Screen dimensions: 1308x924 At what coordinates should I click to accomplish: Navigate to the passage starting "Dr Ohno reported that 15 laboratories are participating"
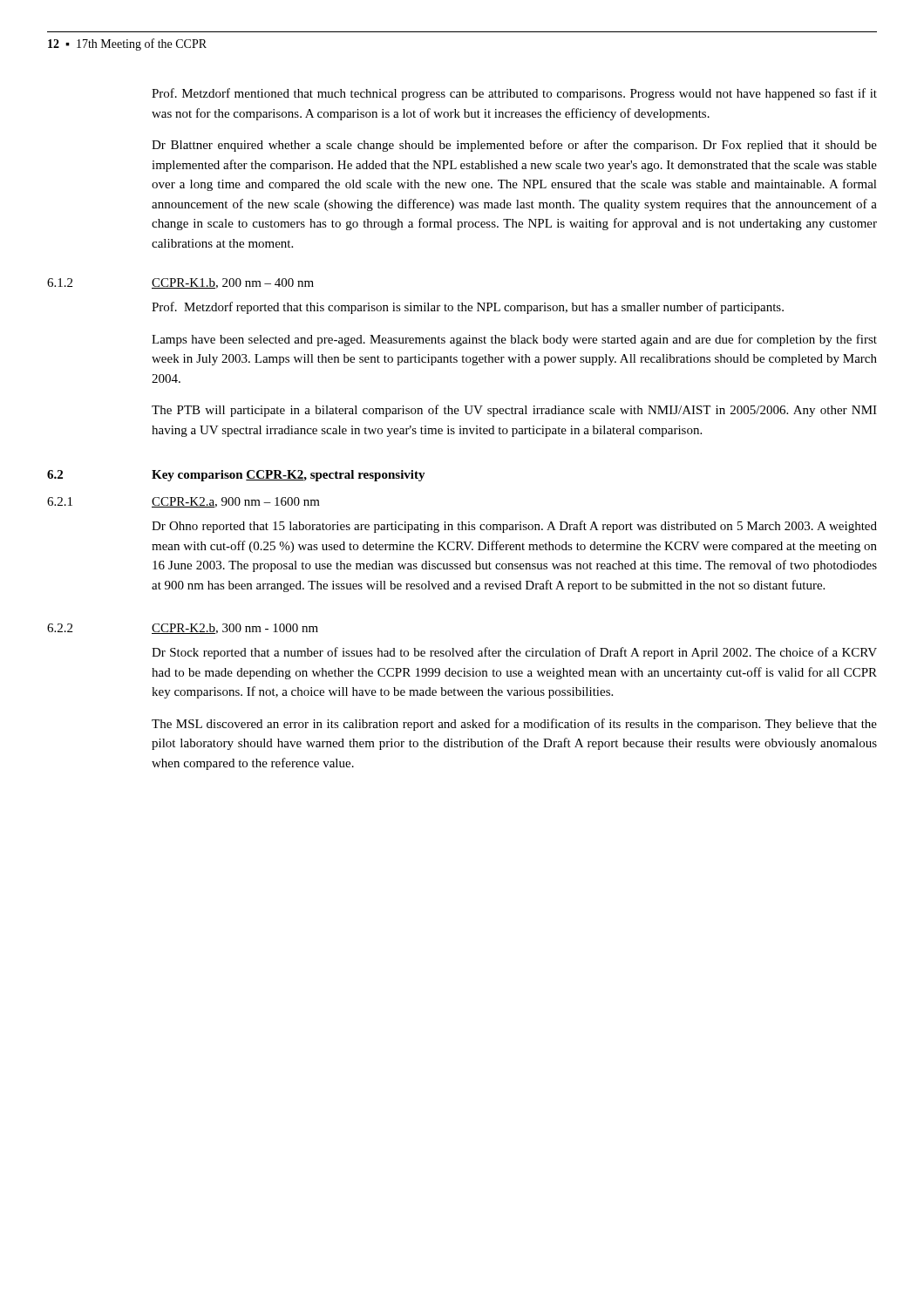click(514, 555)
